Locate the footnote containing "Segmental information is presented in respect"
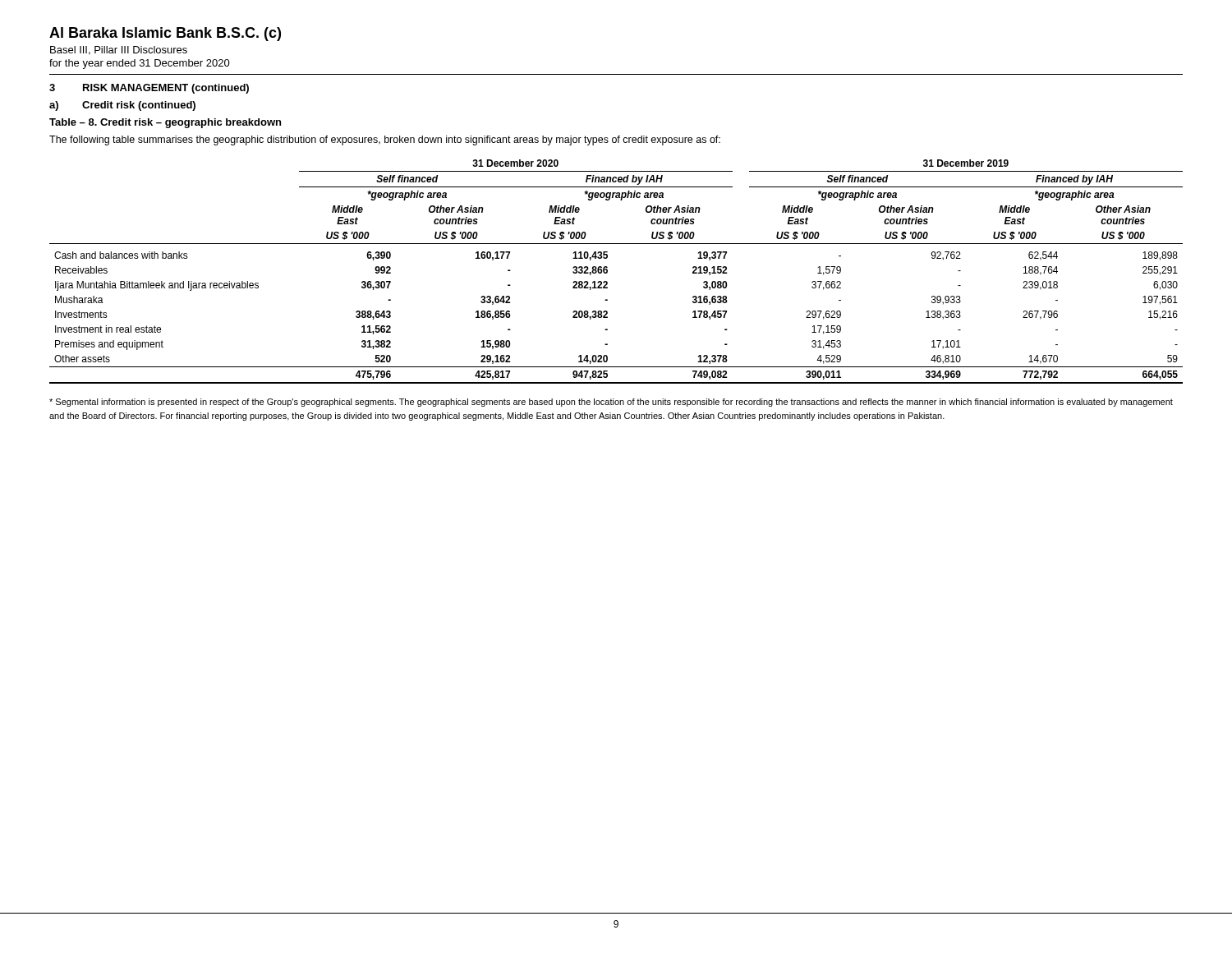 [616, 409]
